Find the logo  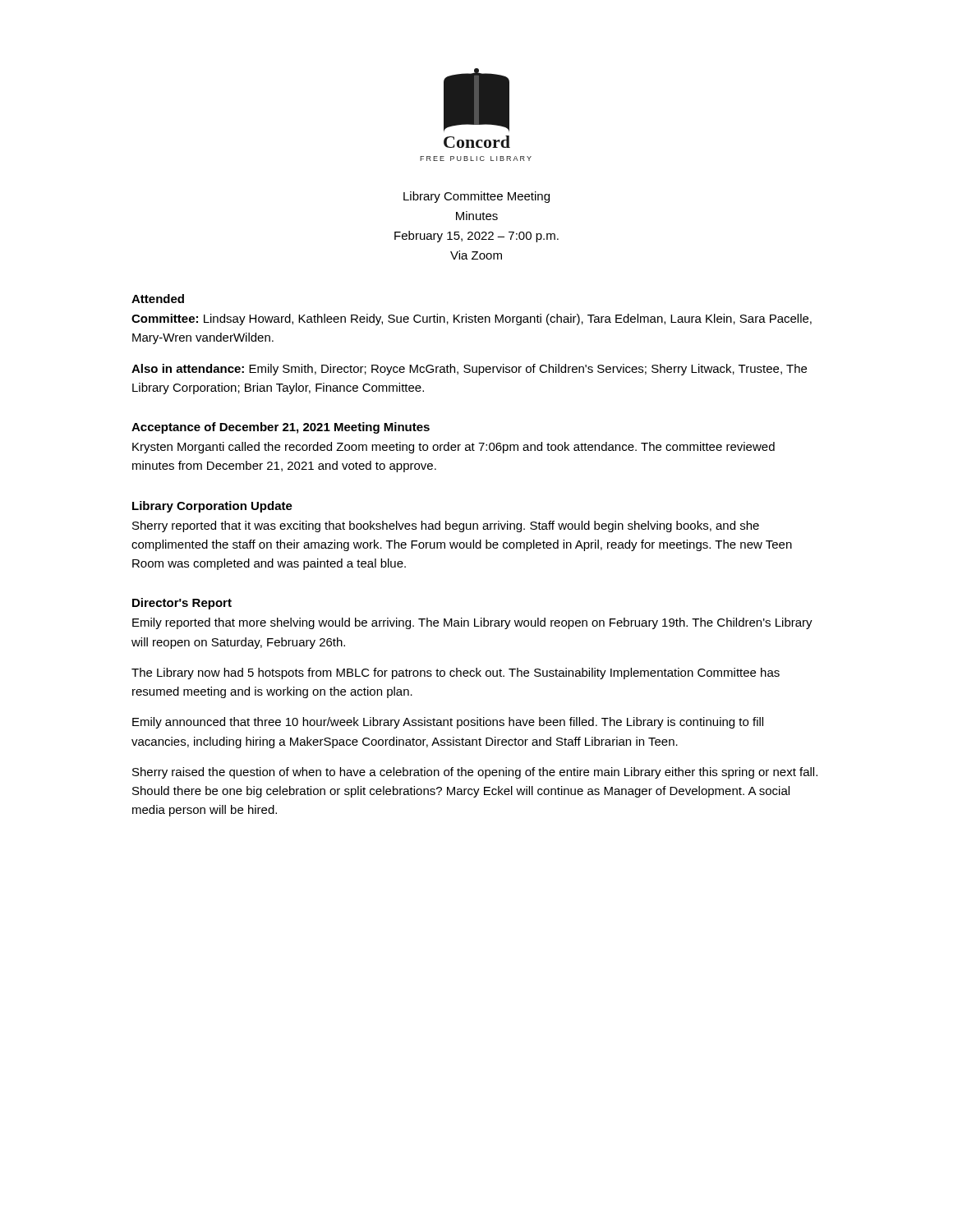476,116
